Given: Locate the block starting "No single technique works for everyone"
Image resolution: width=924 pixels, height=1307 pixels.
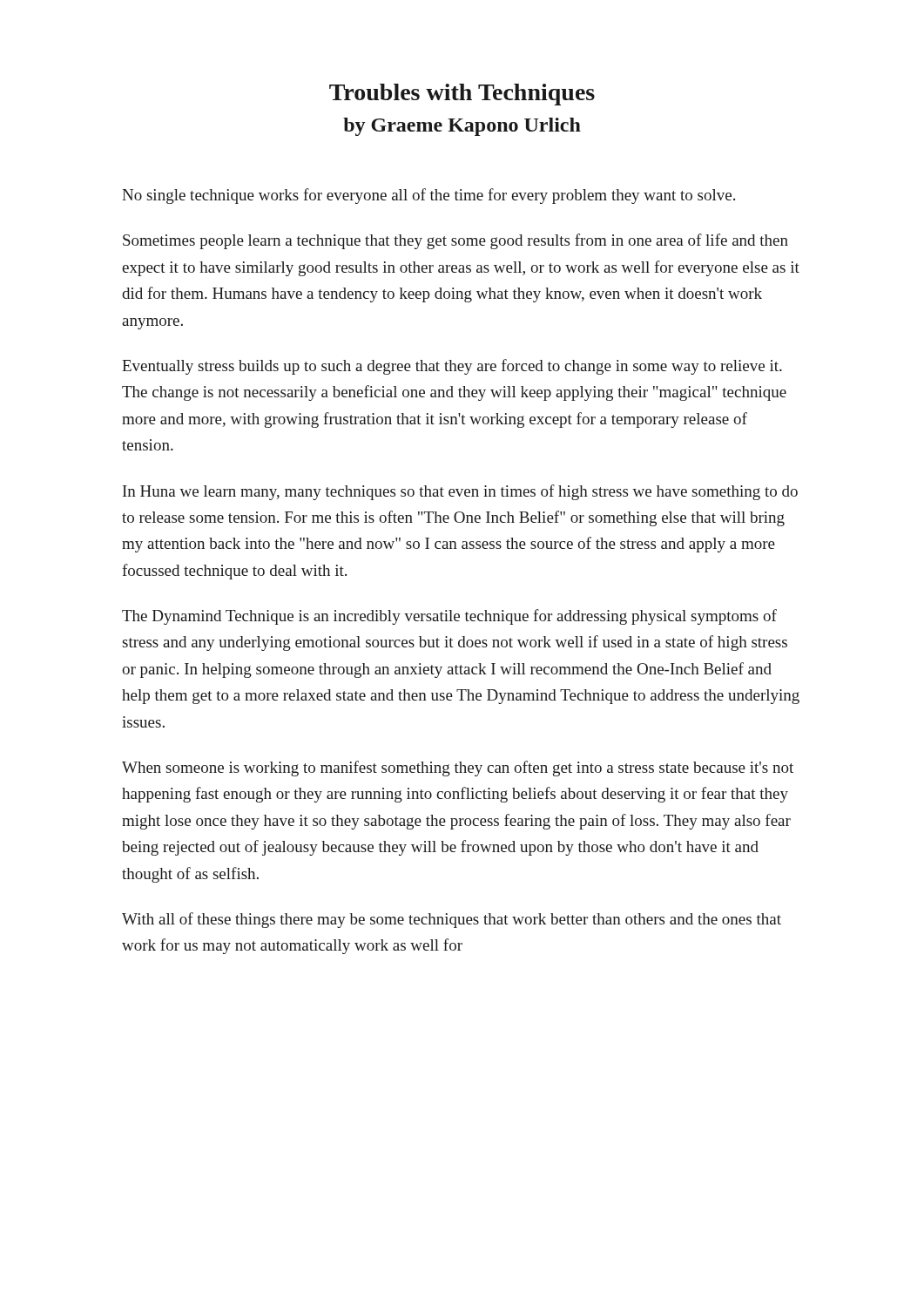Looking at the screenshot, I should click(429, 195).
